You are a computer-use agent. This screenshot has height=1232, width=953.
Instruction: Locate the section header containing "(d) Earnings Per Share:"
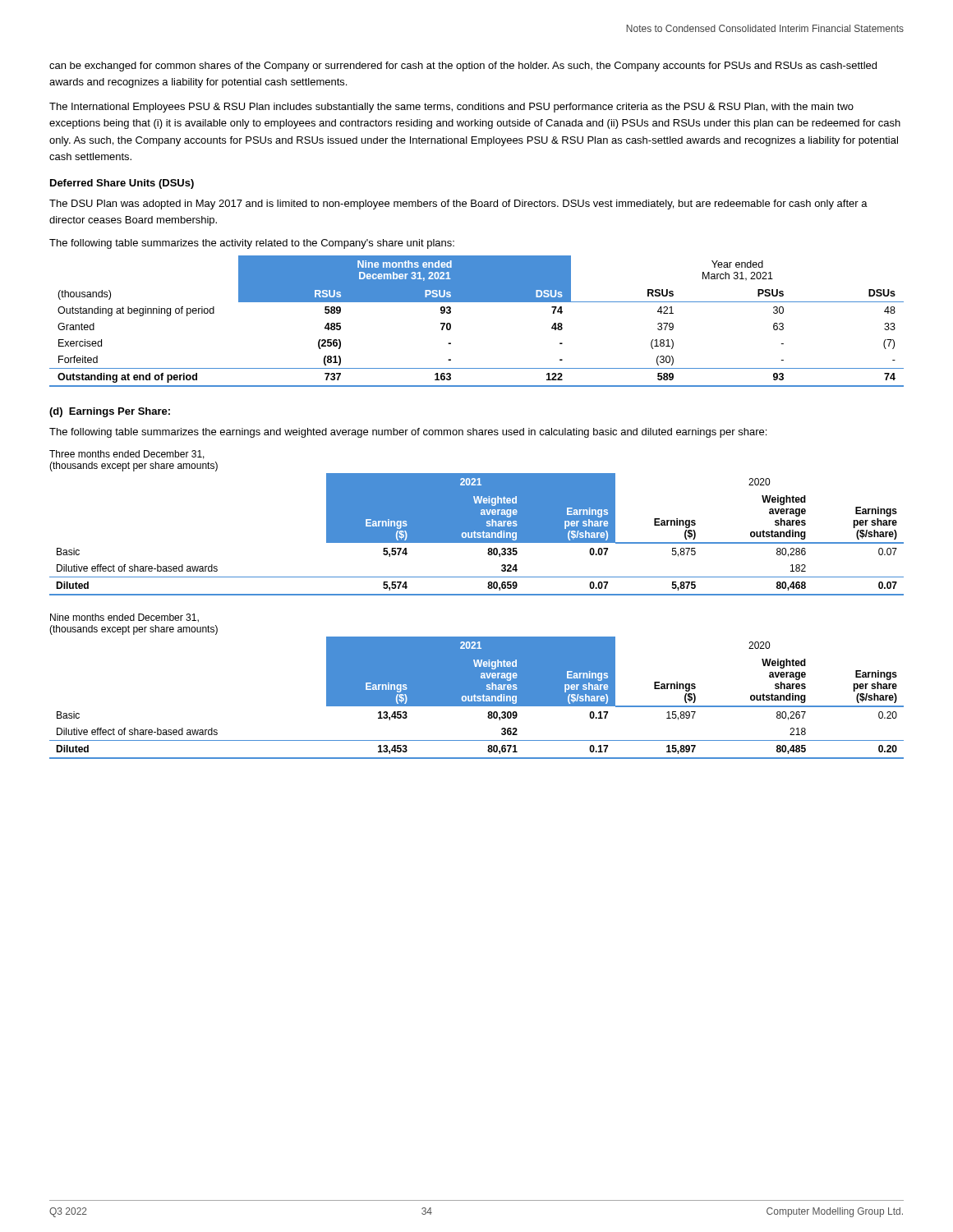(110, 411)
